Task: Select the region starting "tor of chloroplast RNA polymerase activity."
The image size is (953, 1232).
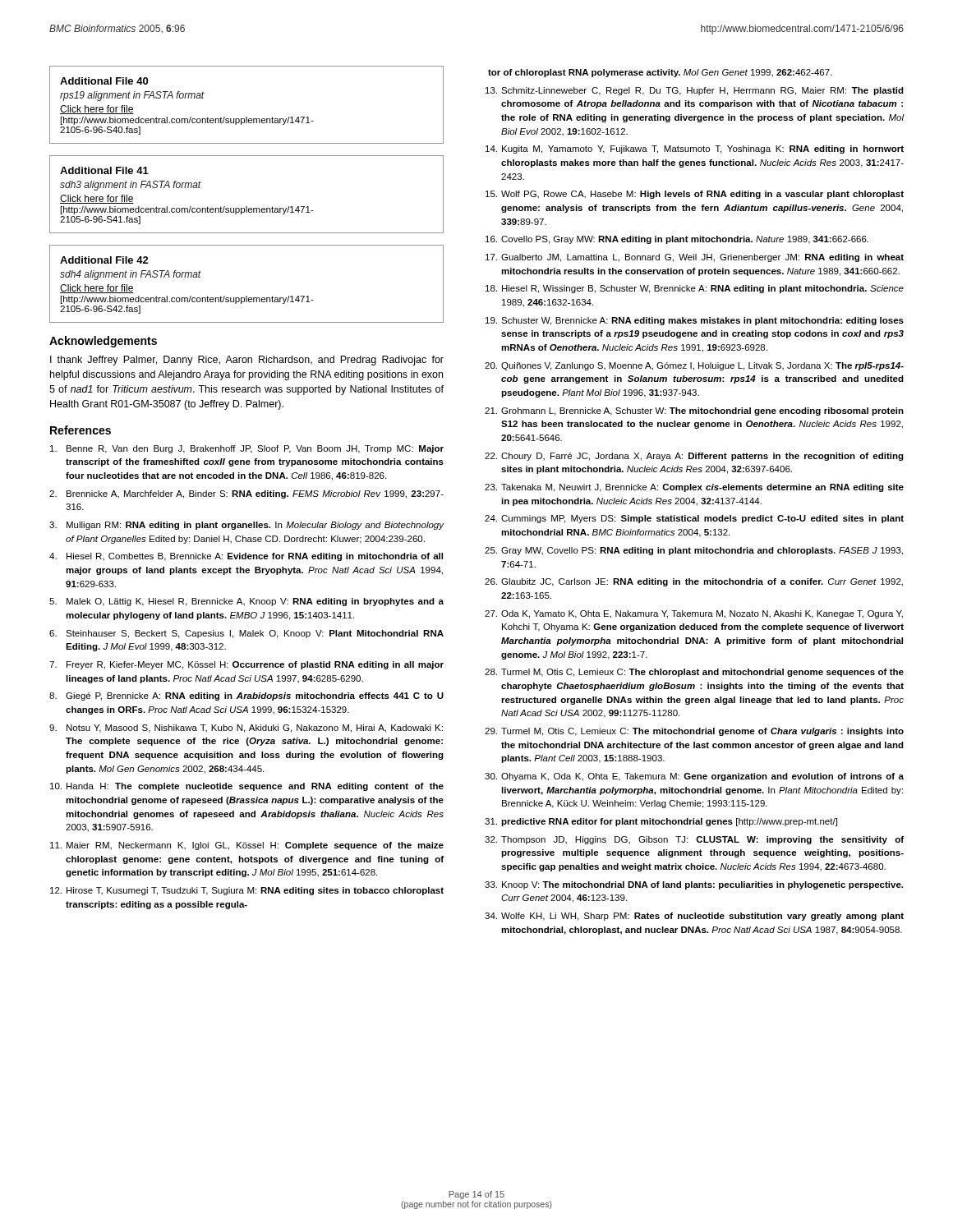Action: click(x=660, y=73)
